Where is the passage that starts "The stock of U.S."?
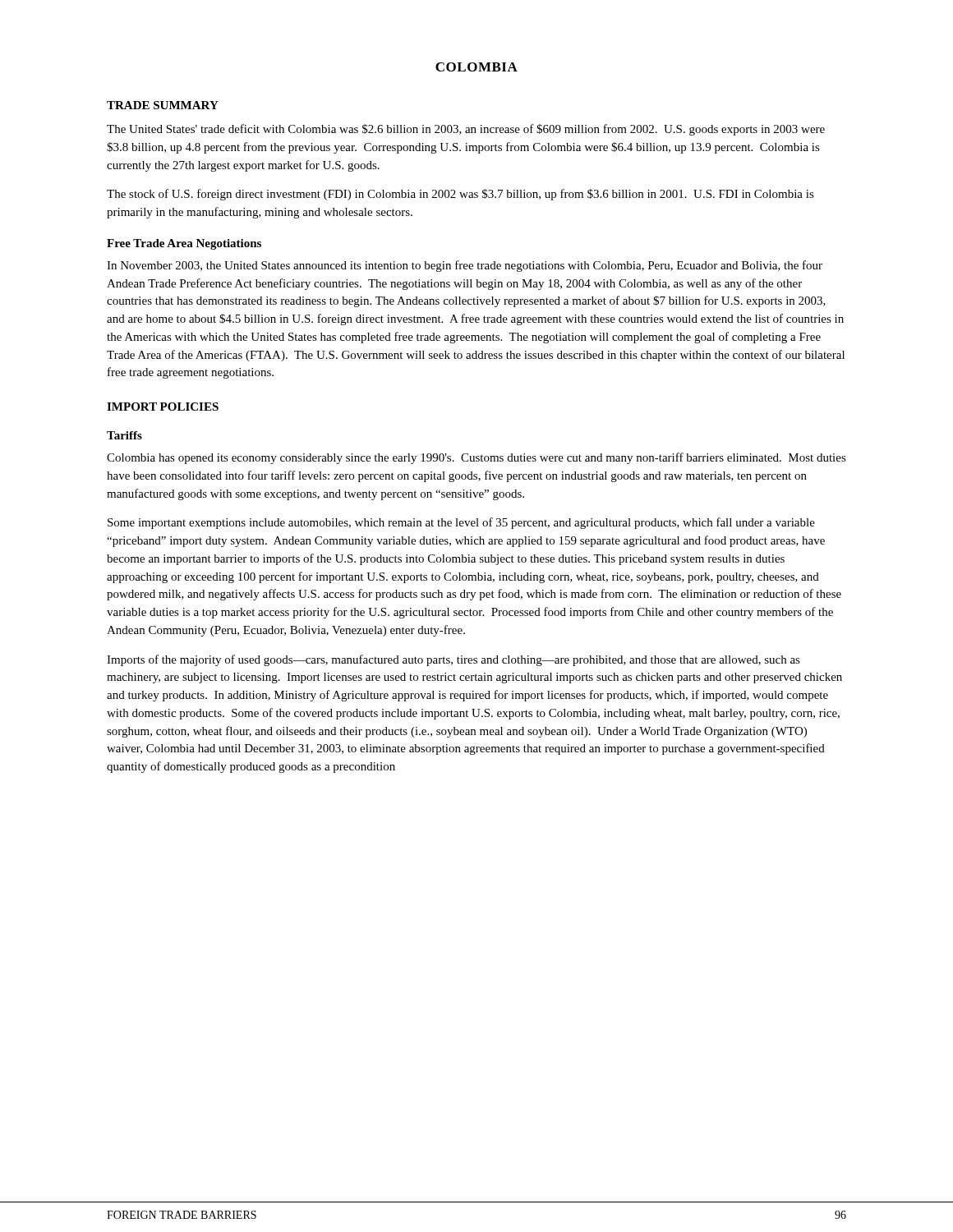The image size is (953, 1232). click(476, 204)
